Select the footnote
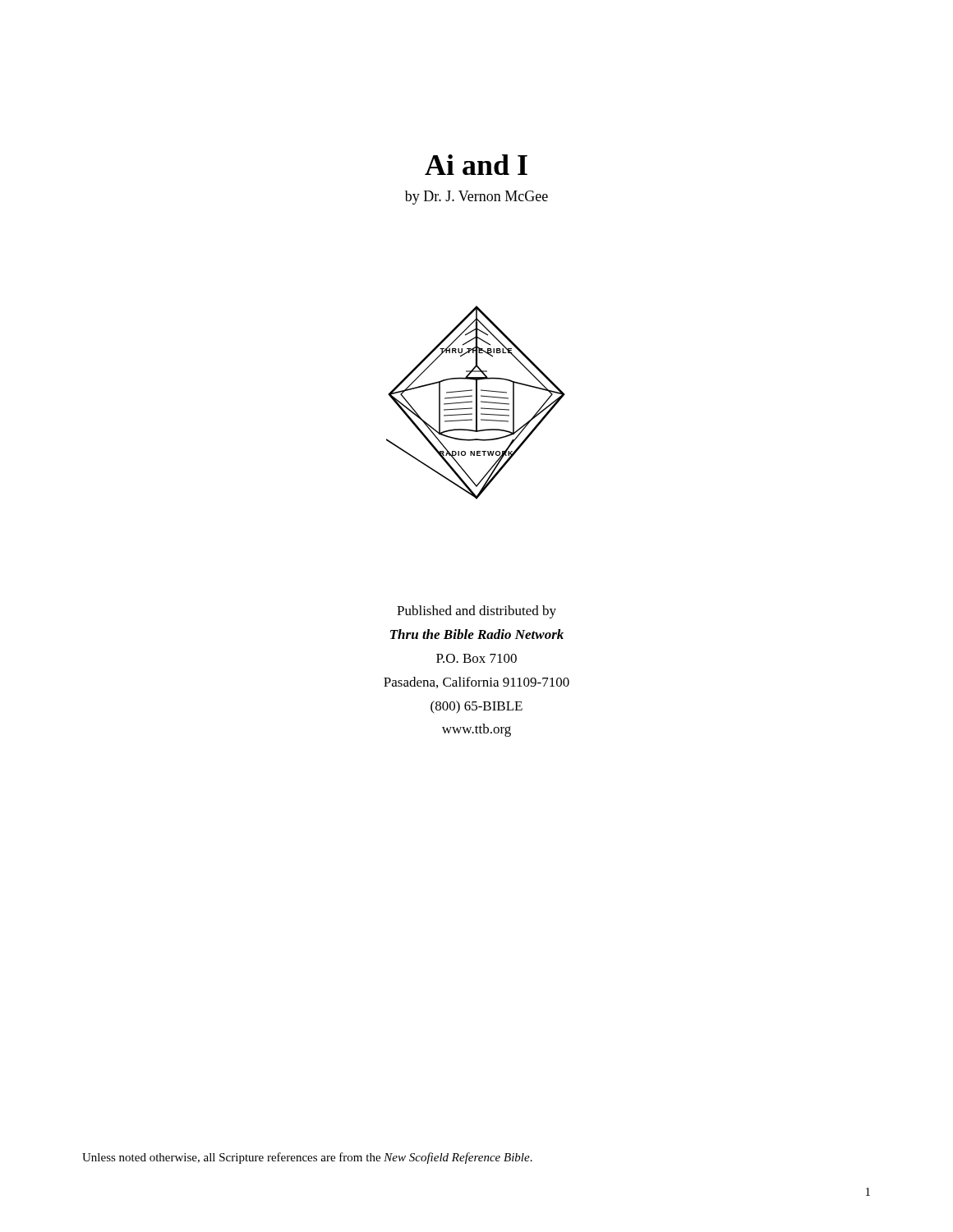The width and height of the screenshot is (953, 1232). [x=307, y=1157]
